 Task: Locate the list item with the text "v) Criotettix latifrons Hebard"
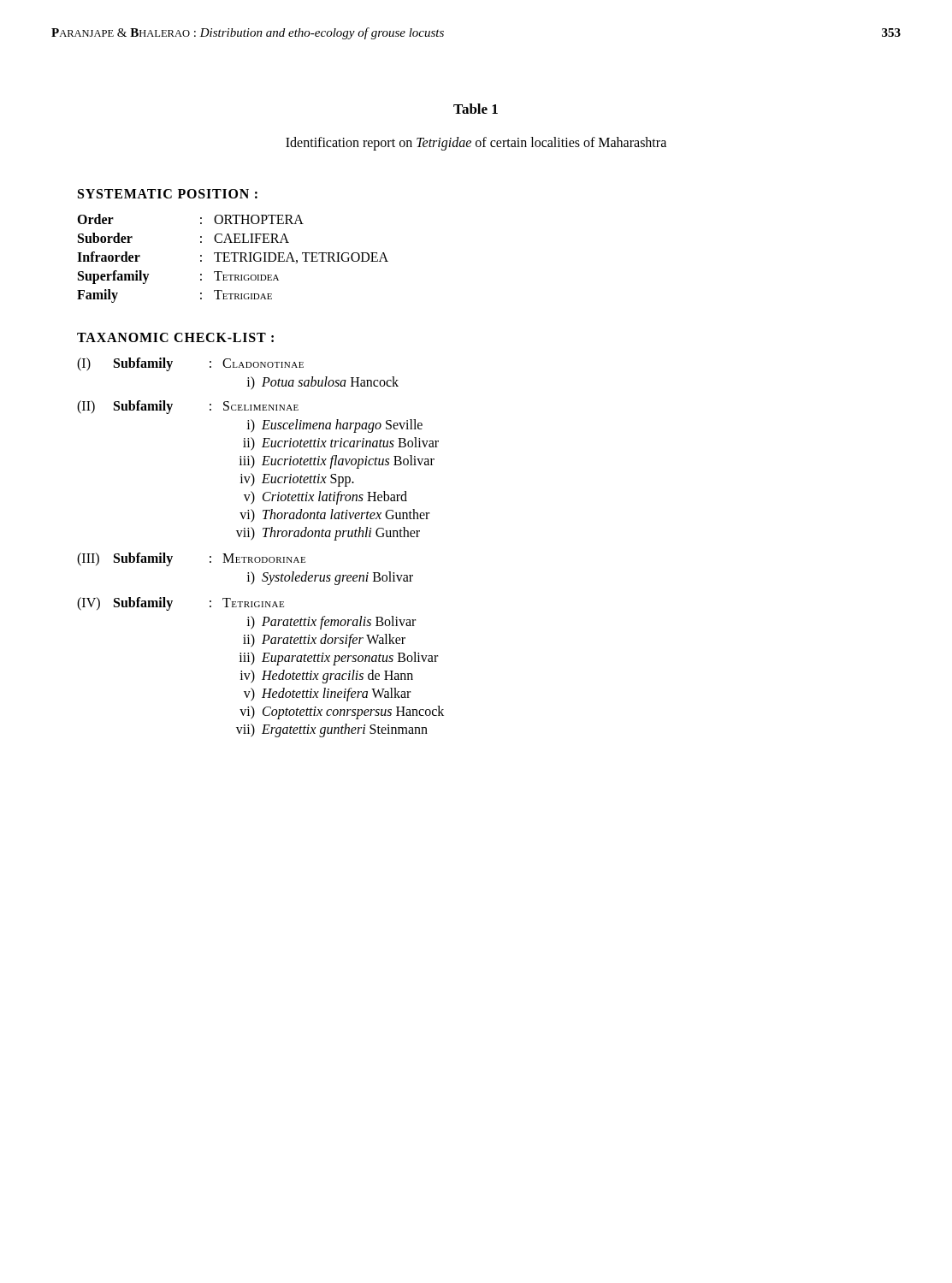(x=318, y=497)
